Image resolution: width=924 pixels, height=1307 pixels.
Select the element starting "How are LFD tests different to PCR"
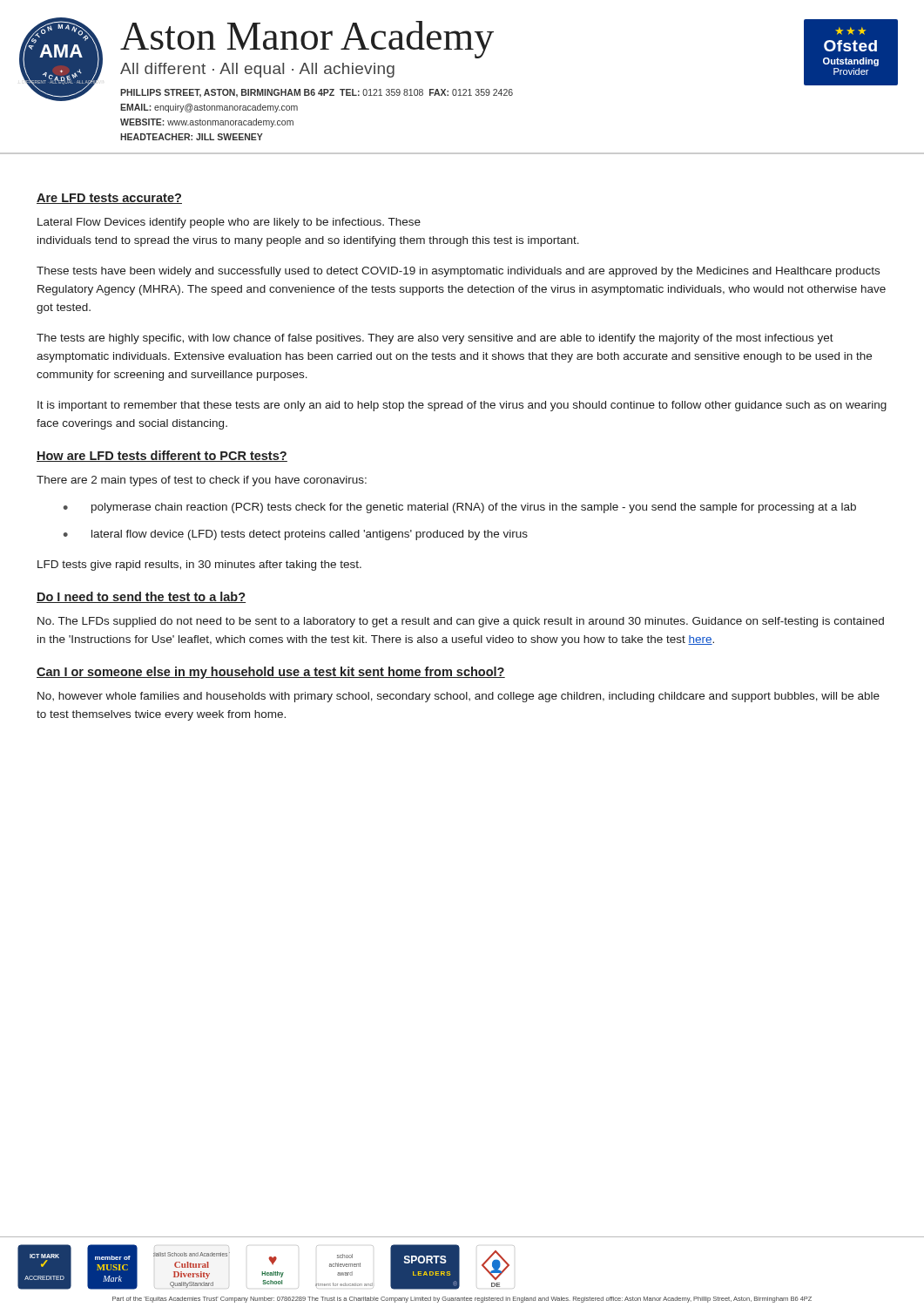click(x=162, y=455)
